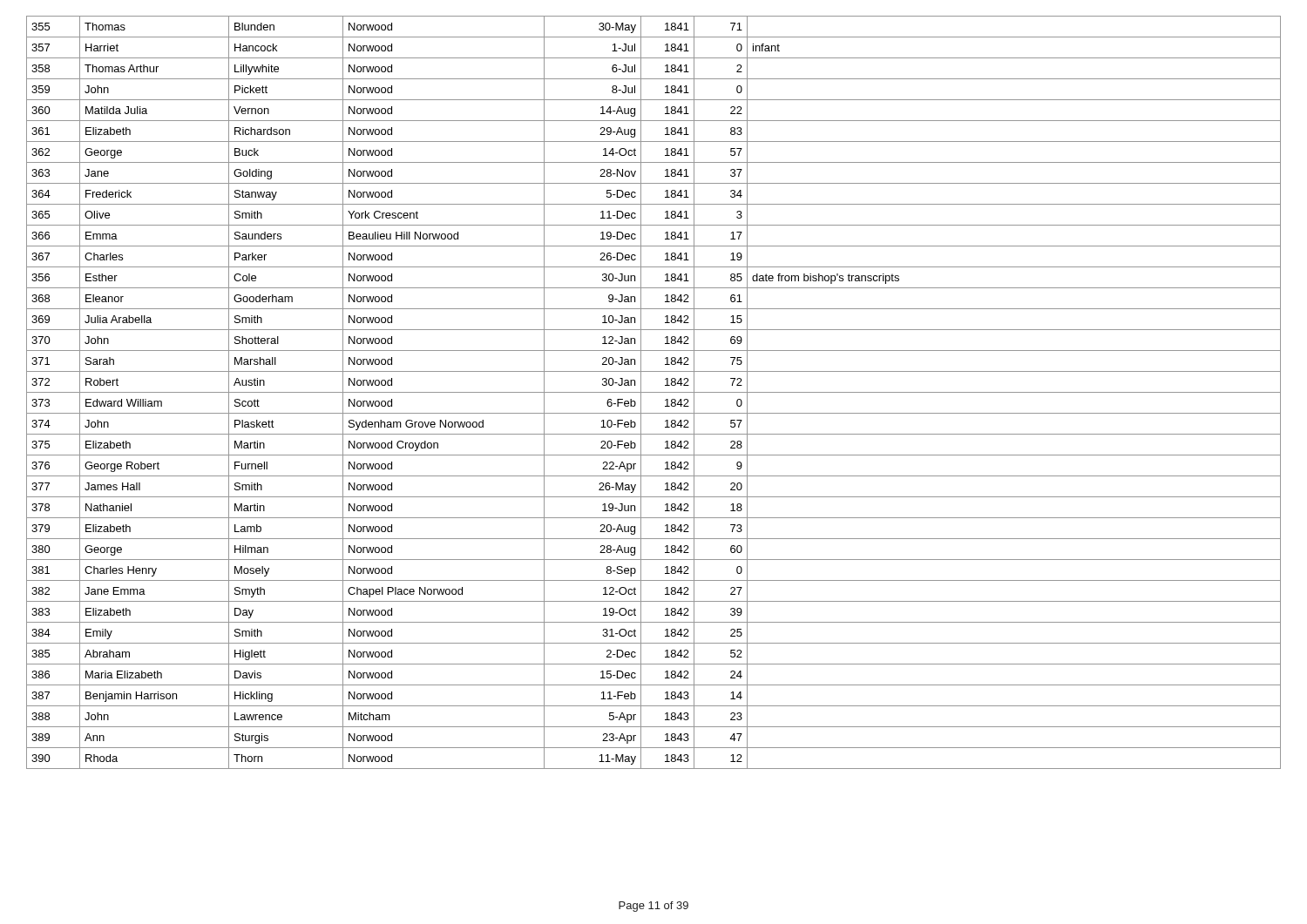Viewport: 1307px width, 924px height.
Task: Select a table
Action: [654, 392]
